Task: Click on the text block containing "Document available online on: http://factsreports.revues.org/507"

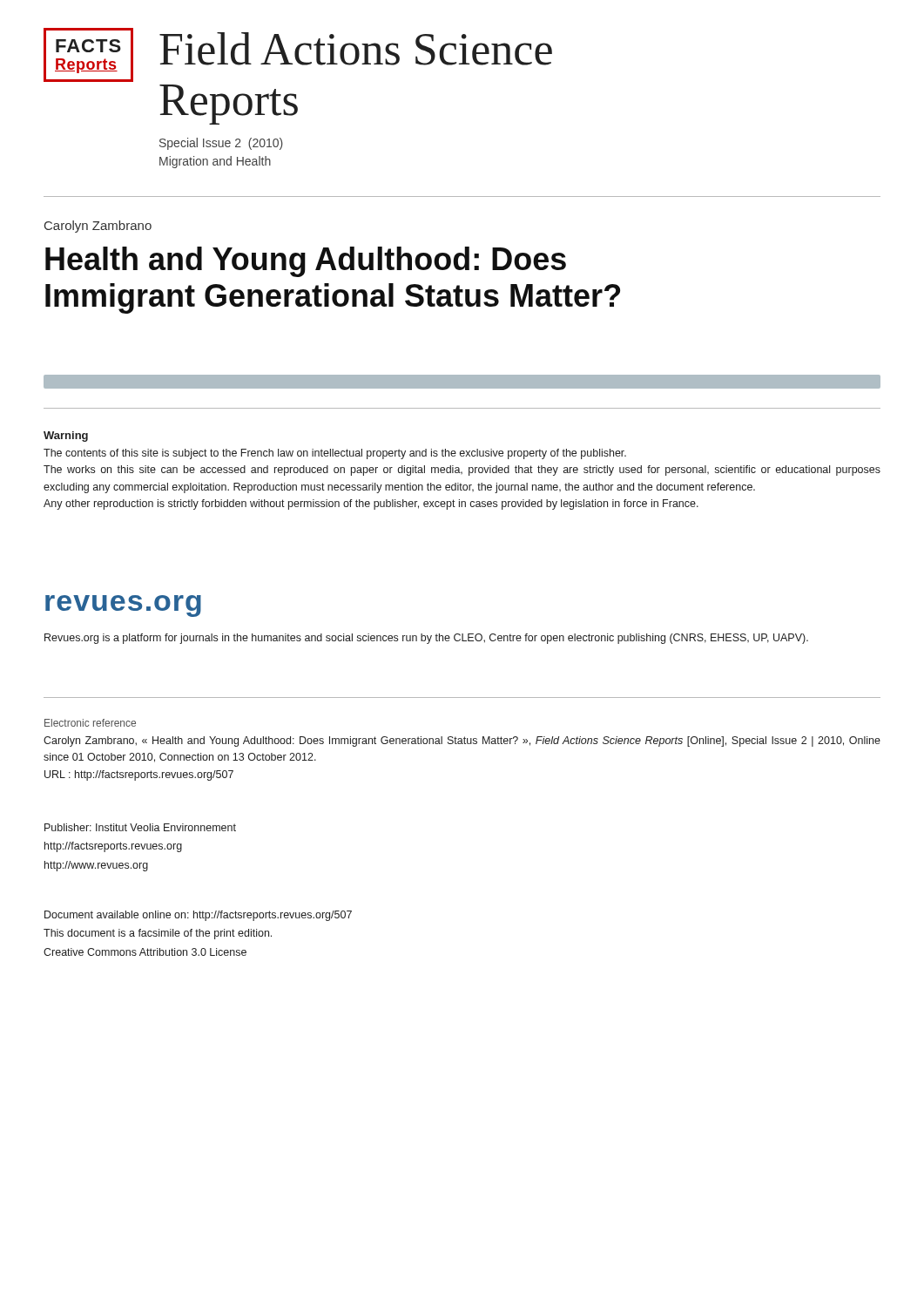Action: coord(198,916)
